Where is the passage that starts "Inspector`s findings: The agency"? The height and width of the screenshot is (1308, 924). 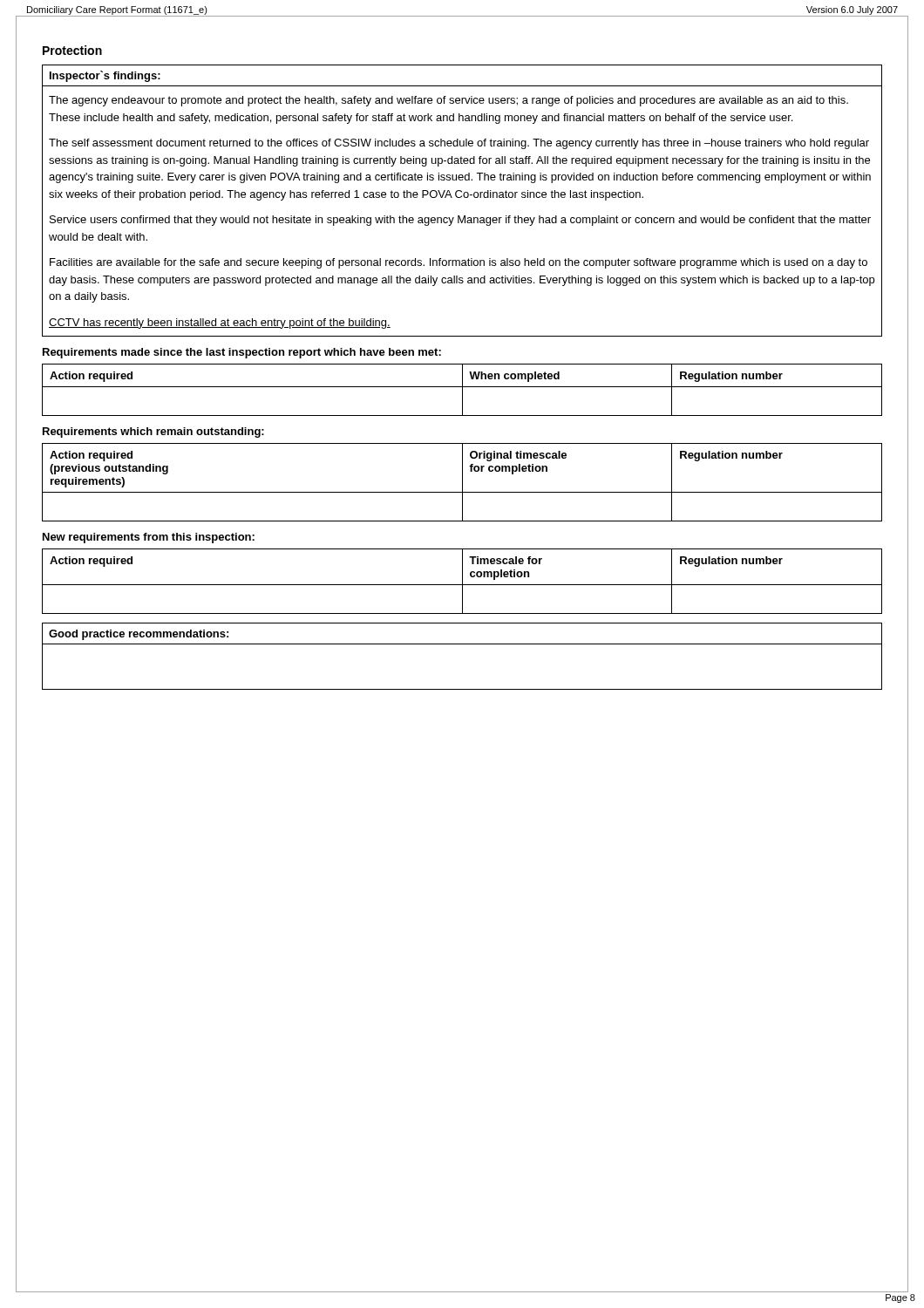[462, 201]
